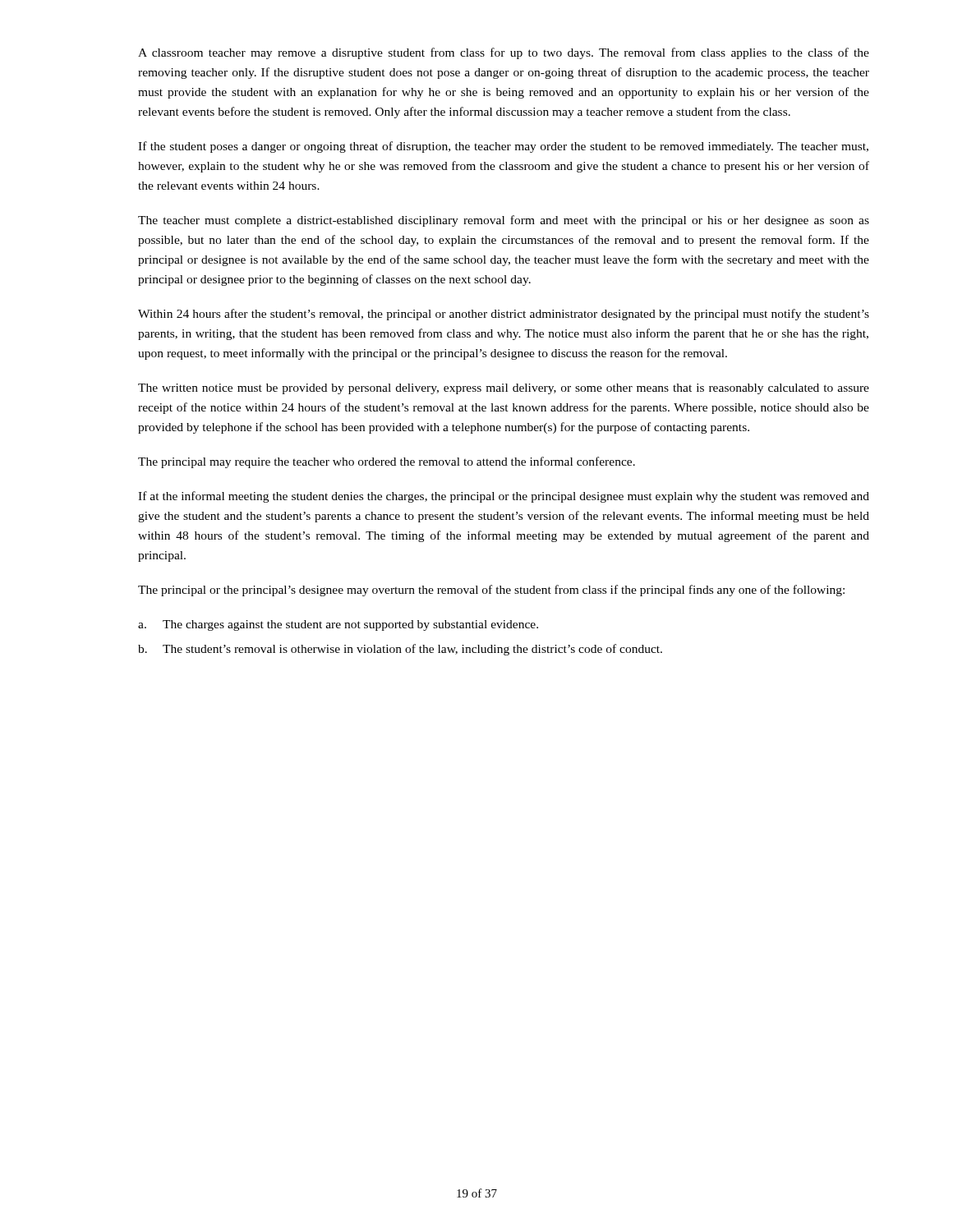Find the text block that says "A classroom teacher may remove a disruptive"
The width and height of the screenshot is (953, 1232).
coord(504,82)
